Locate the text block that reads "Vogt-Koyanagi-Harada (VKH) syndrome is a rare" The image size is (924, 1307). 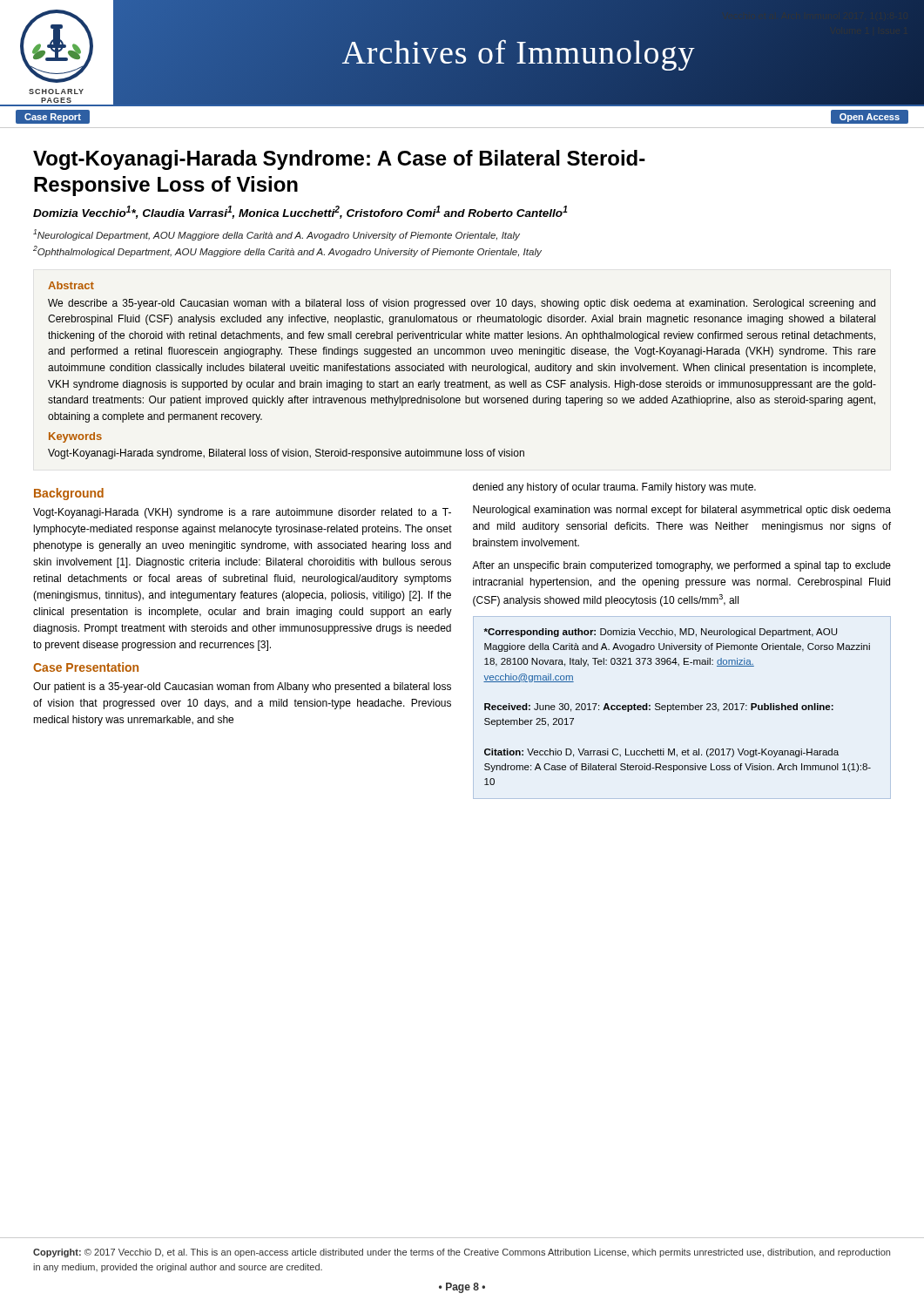click(242, 579)
